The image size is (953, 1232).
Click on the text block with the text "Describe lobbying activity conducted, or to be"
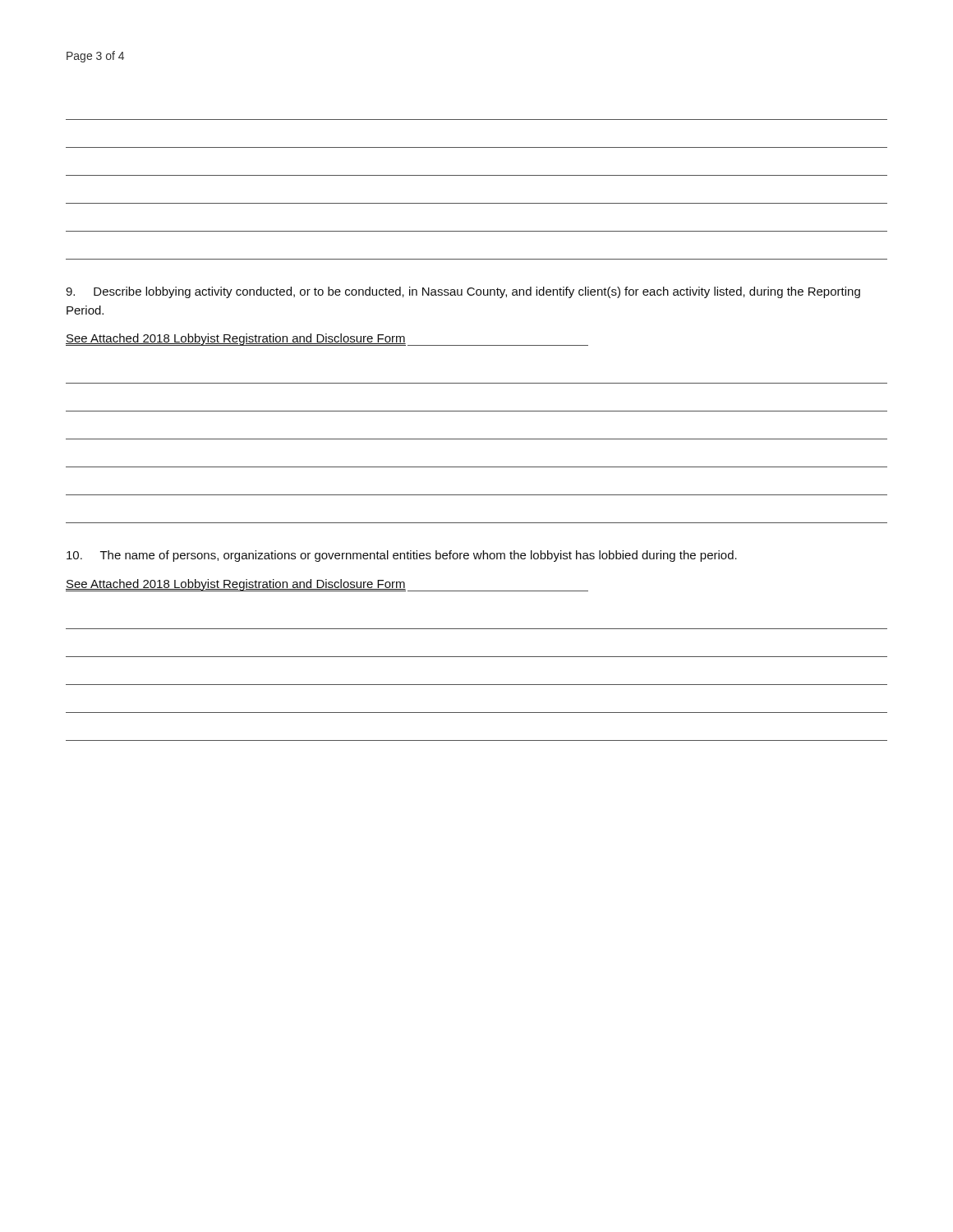[x=476, y=301]
